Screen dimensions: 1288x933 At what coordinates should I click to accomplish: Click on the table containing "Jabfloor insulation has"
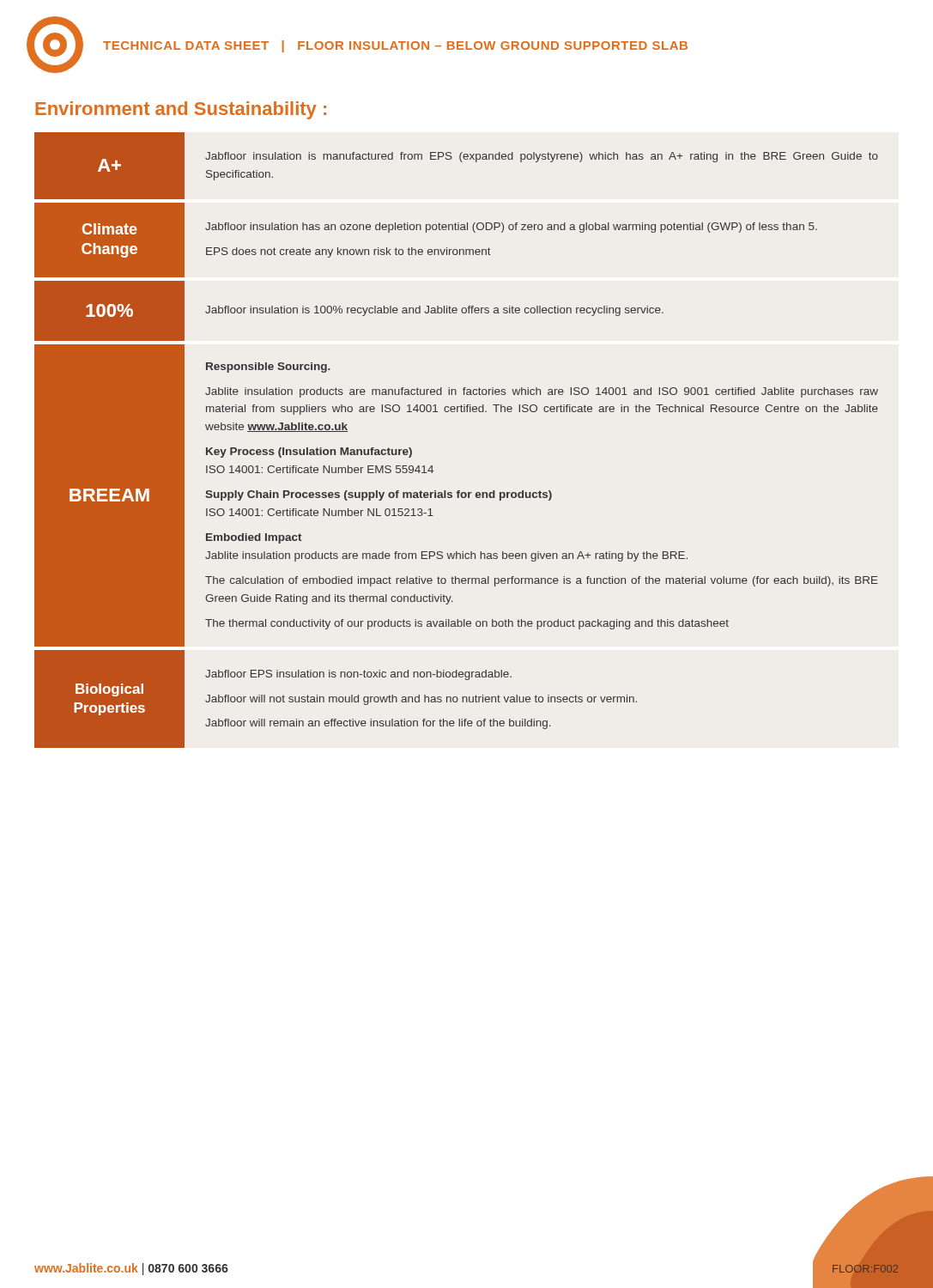[466, 442]
